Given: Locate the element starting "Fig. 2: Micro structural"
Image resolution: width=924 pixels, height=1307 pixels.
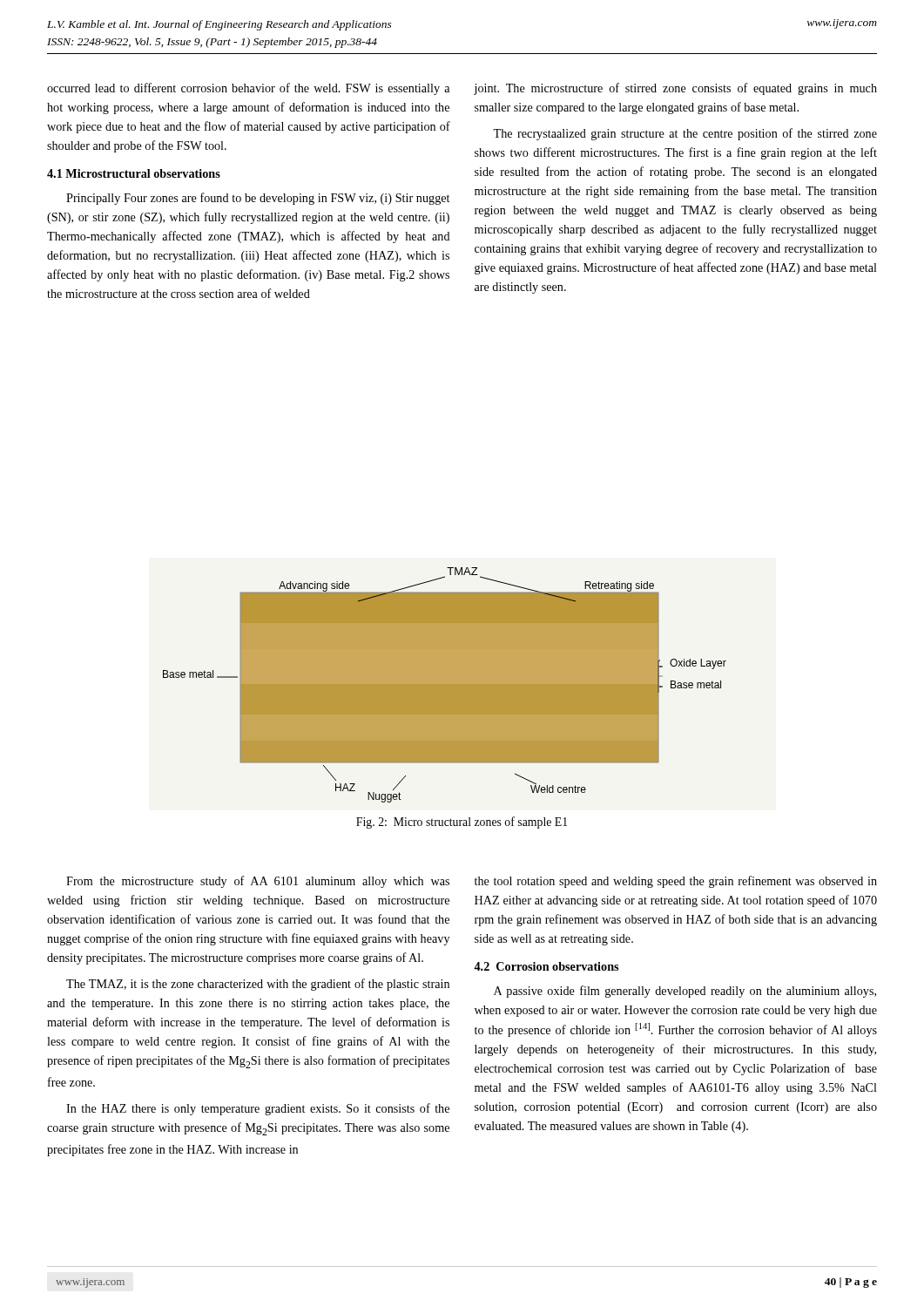Looking at the screenshot, I should click(x=462, y=822).
